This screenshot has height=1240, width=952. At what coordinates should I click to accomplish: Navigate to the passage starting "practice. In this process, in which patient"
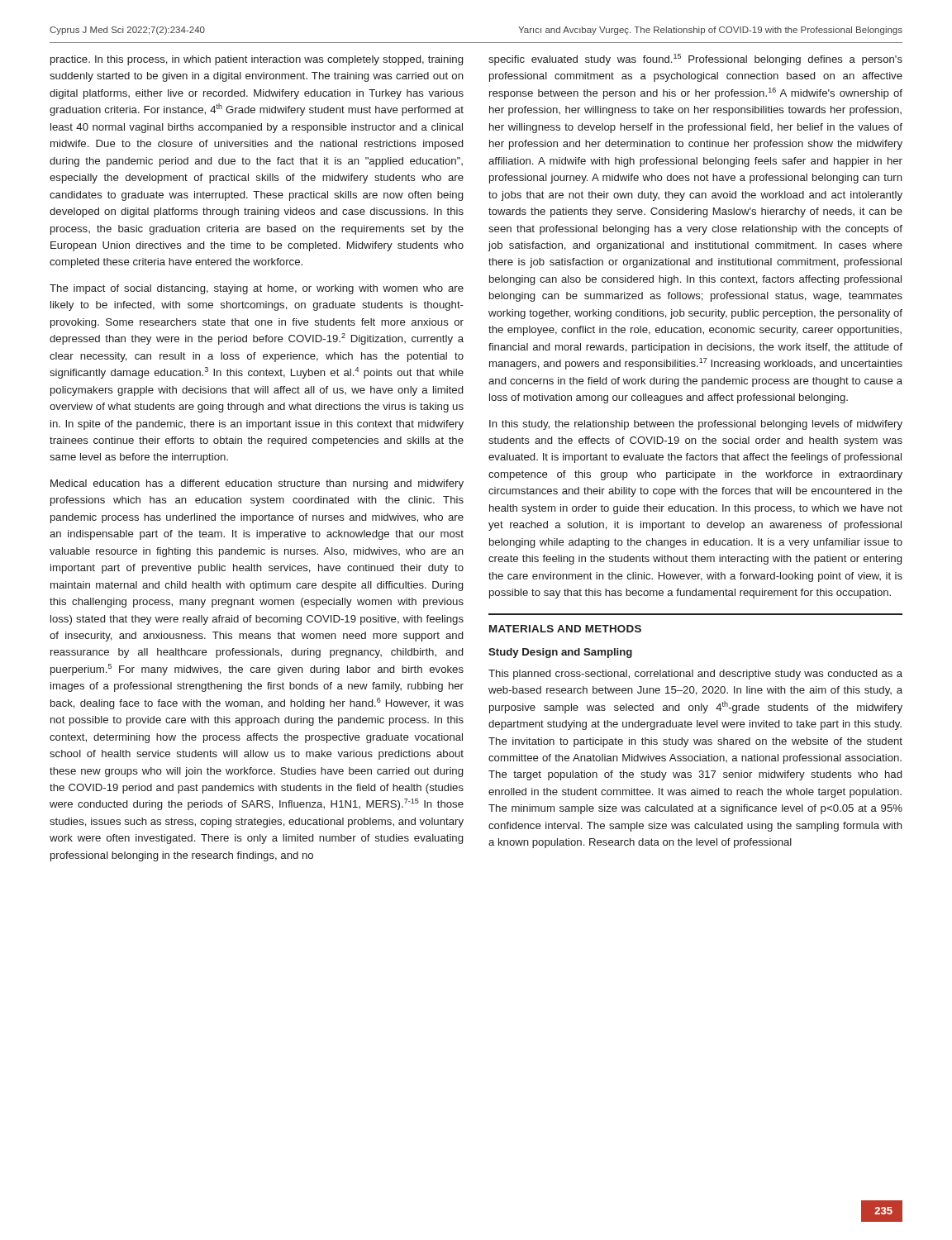257,161
